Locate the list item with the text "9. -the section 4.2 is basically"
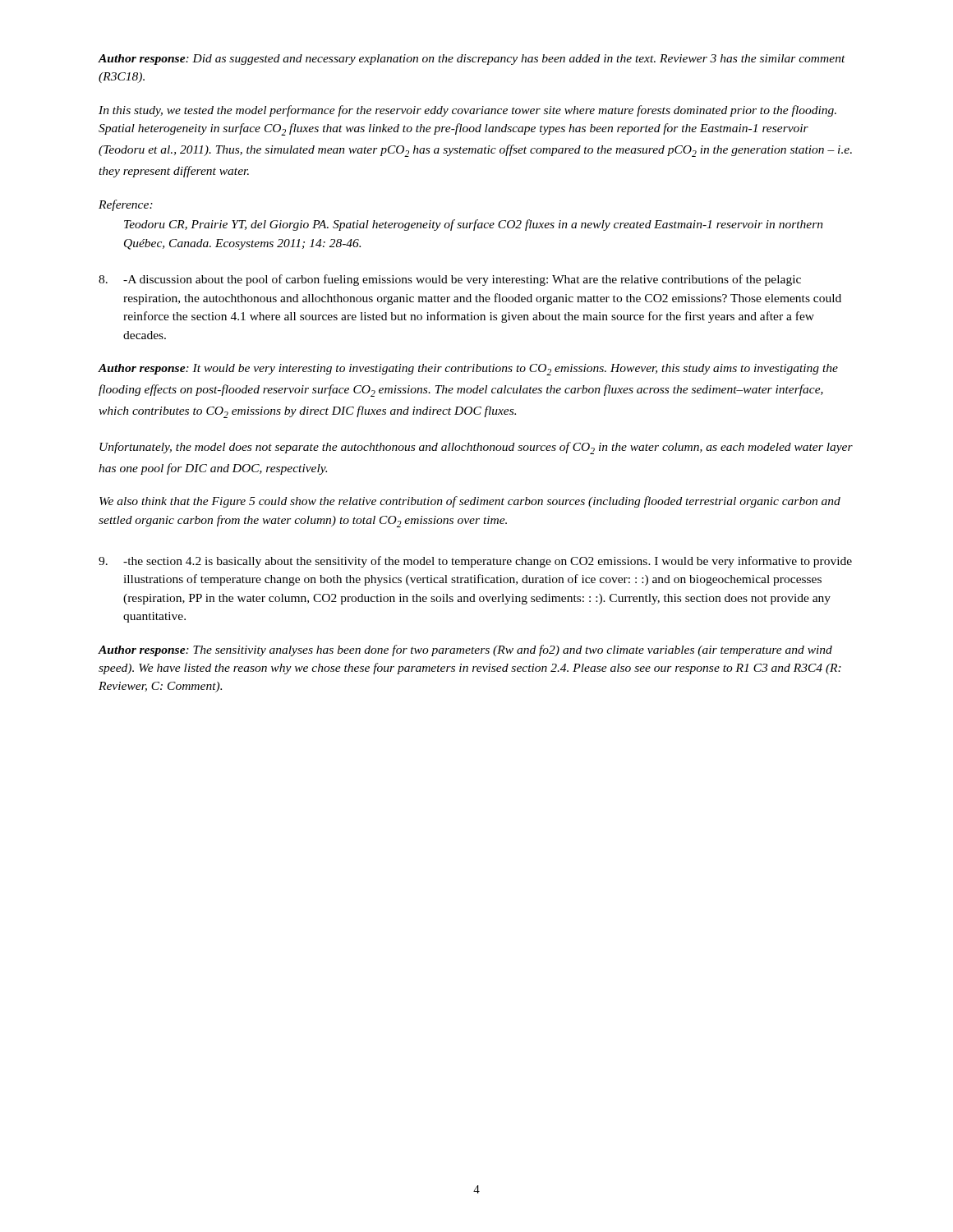The height and width of the screenshot is (1232, 953). (476, 589)
